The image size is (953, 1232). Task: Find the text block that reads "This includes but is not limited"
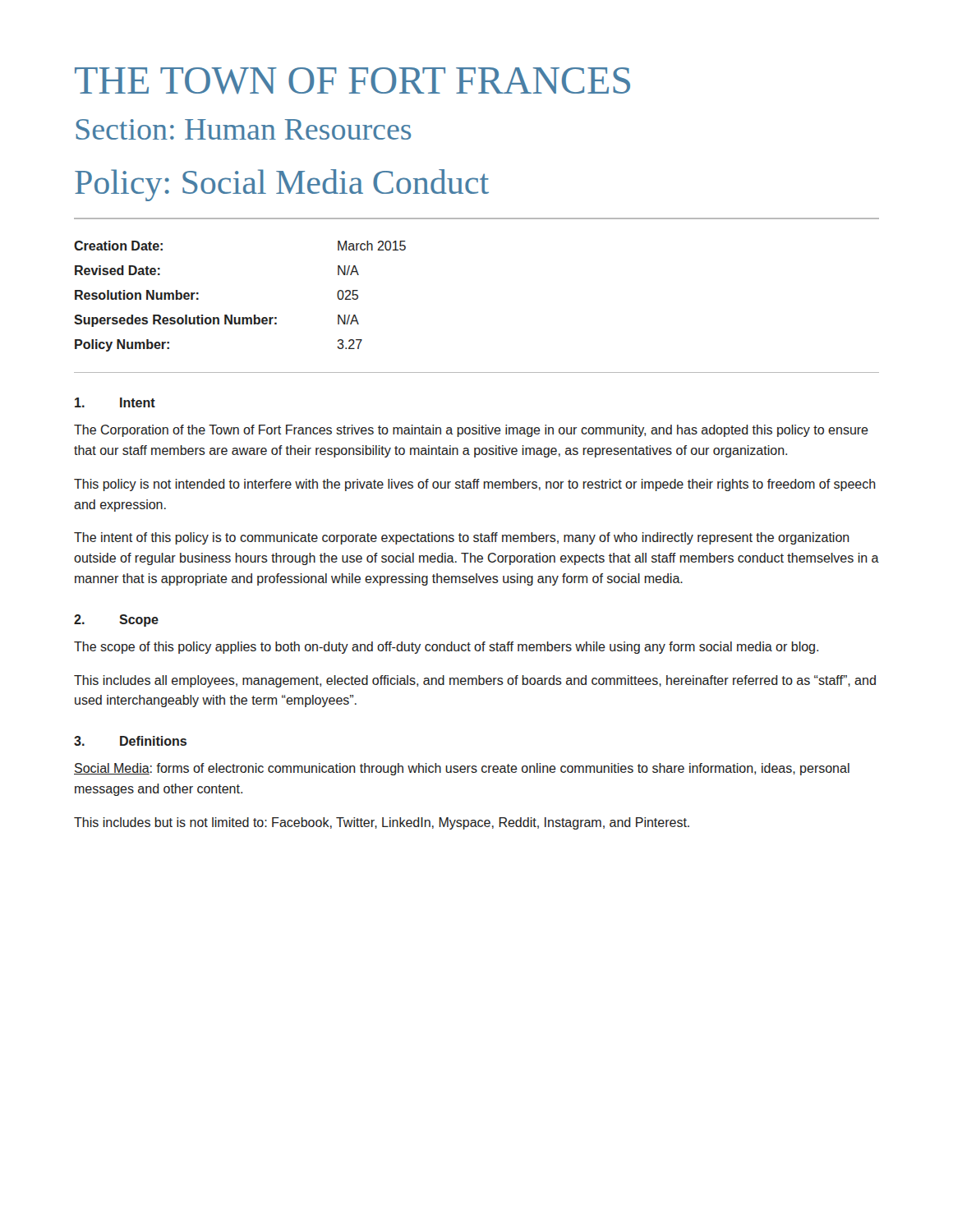point(476,823)
